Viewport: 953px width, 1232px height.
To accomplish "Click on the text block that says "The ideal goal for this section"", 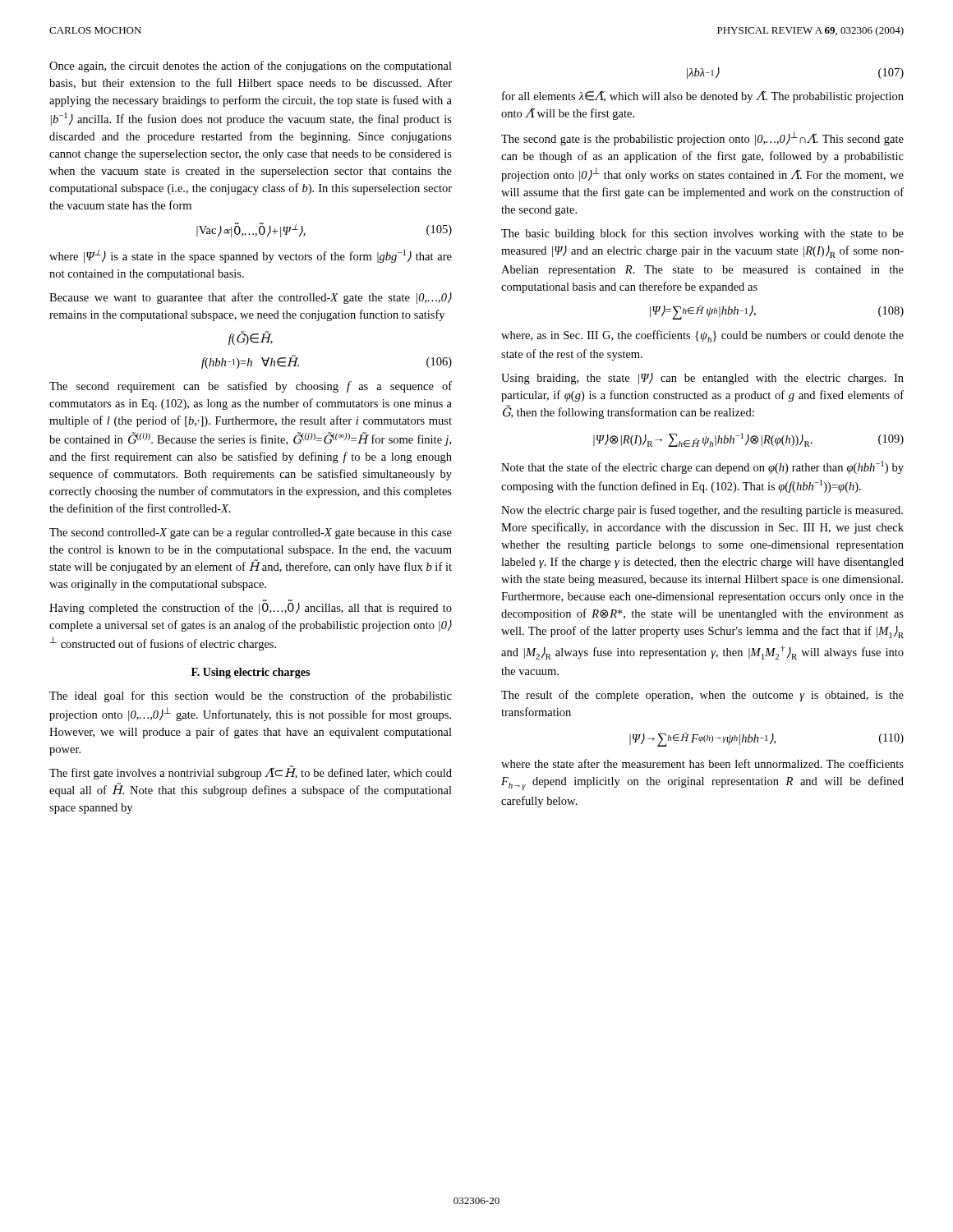I will (x=251, y=696).
